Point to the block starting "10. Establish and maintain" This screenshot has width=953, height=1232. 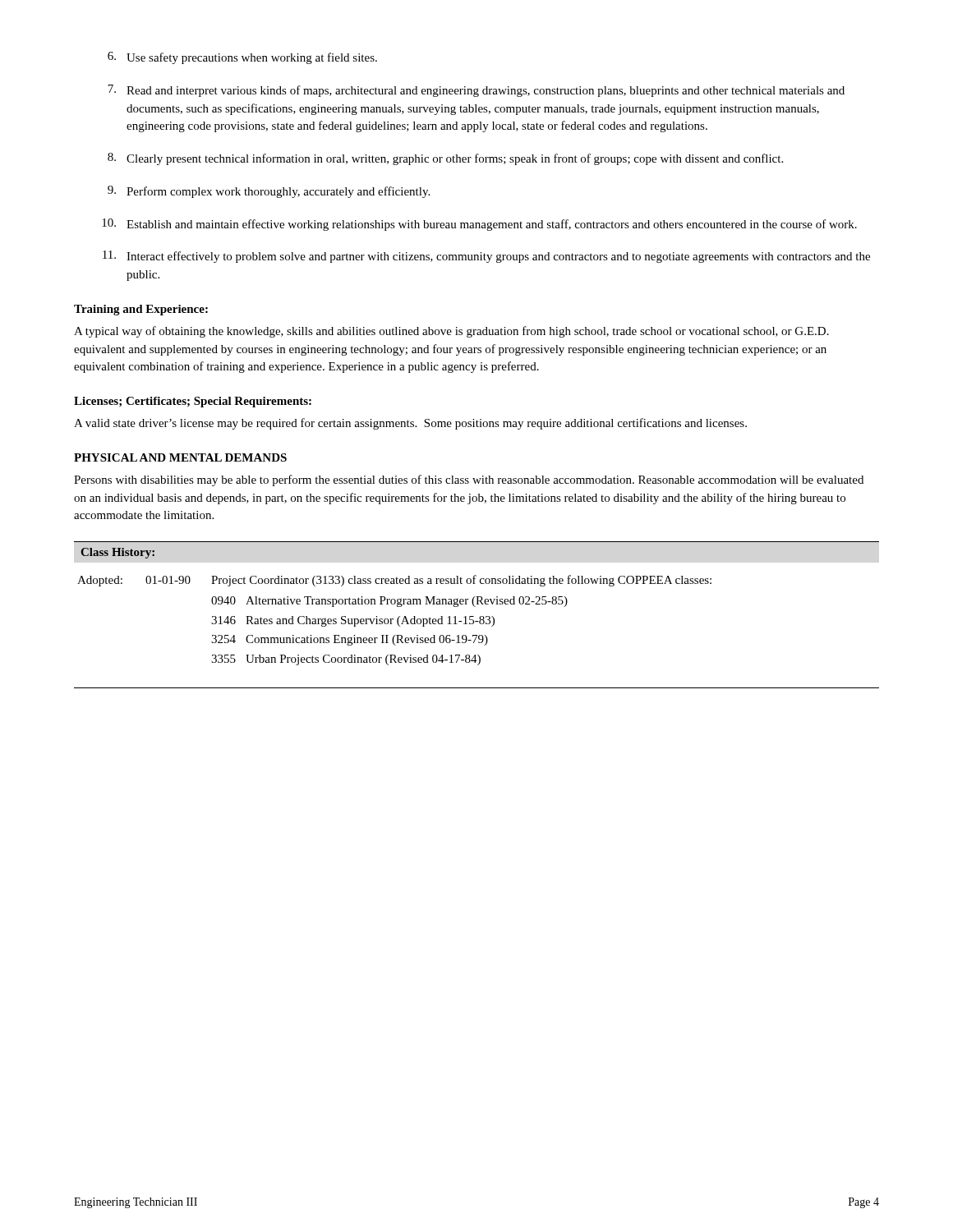tap(476, 225)
